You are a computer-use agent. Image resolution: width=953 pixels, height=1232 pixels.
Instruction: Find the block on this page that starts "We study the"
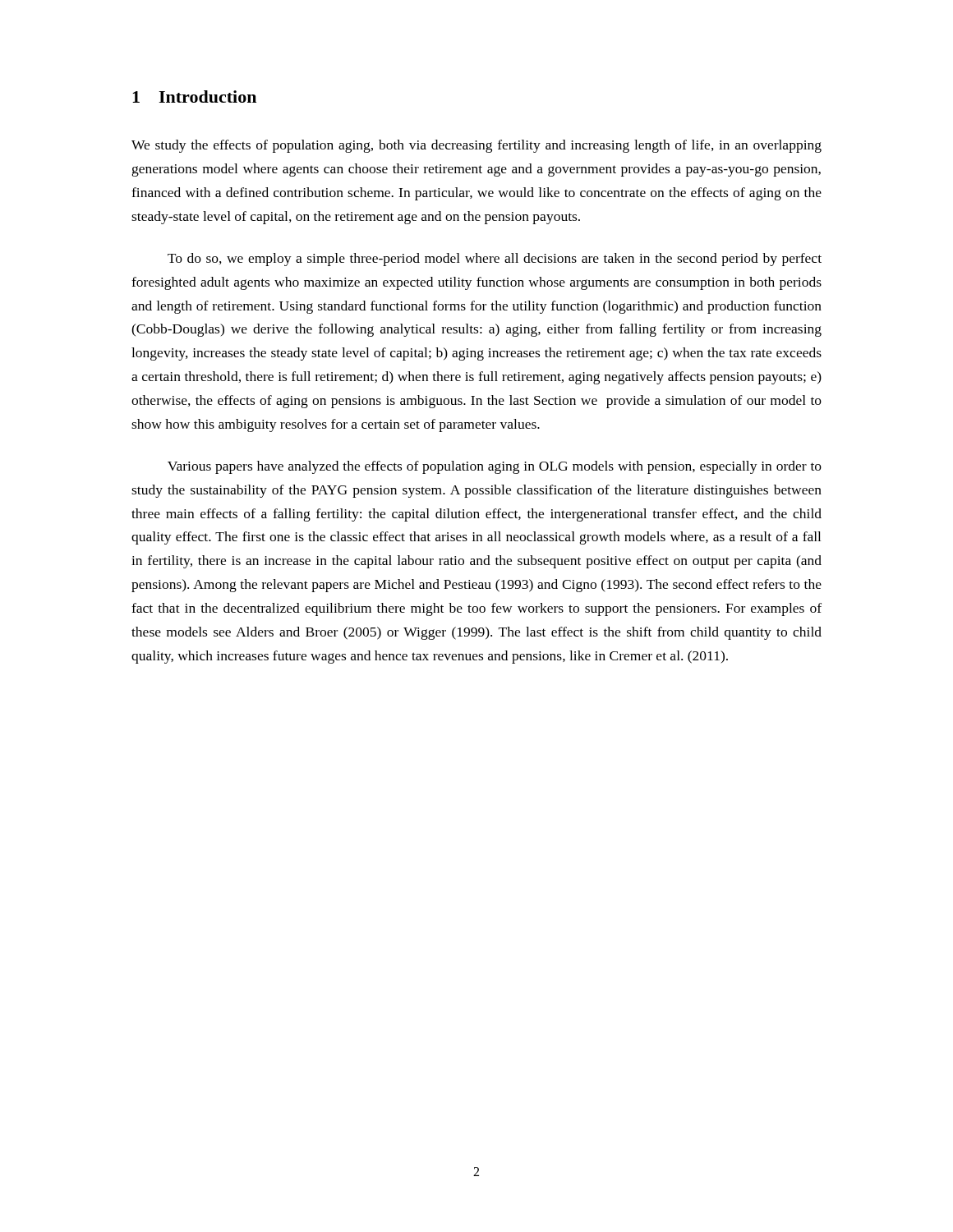tap(476, 181)
